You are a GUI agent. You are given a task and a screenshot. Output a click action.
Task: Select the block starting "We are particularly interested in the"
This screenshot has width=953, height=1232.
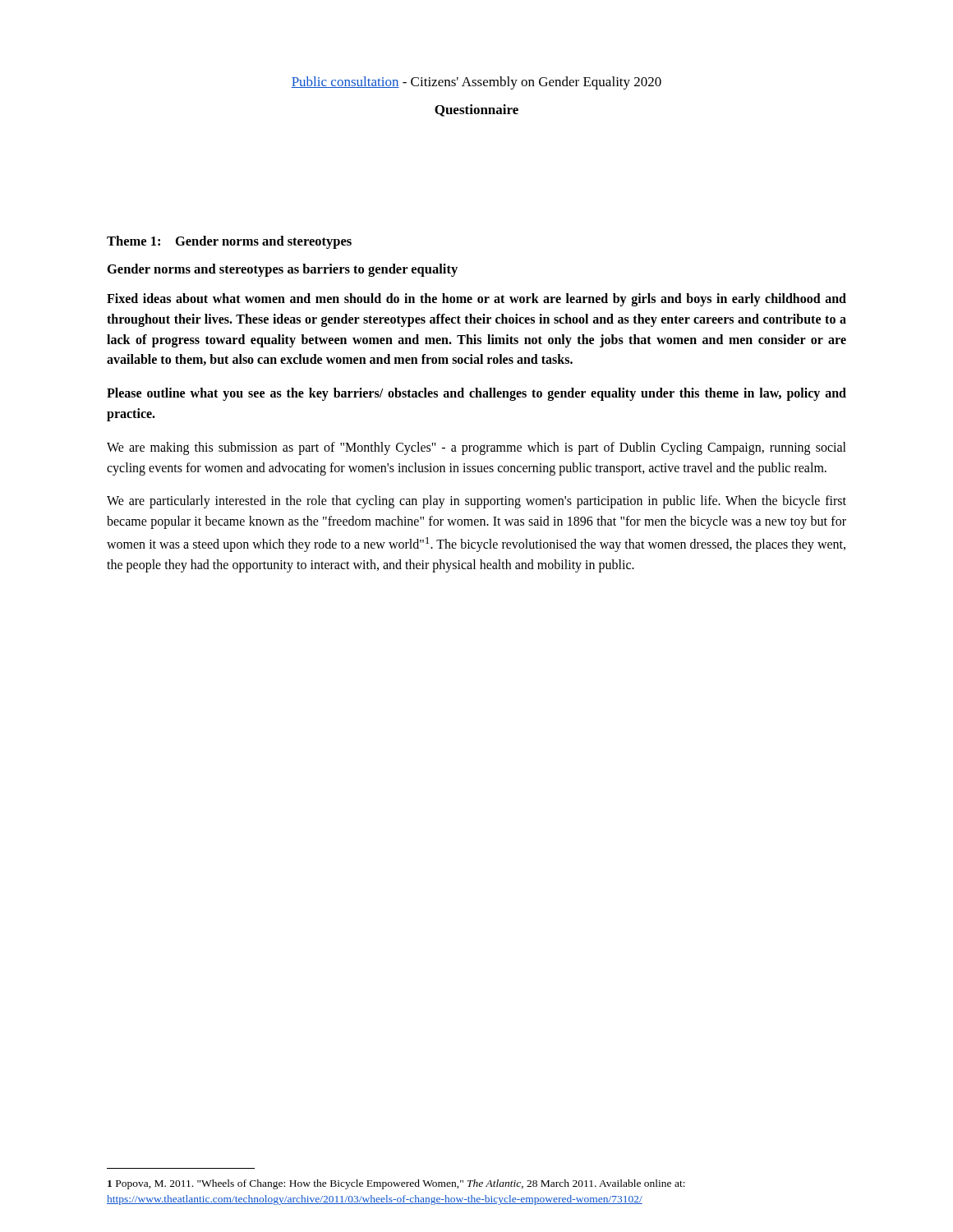(x=476, y=533)
